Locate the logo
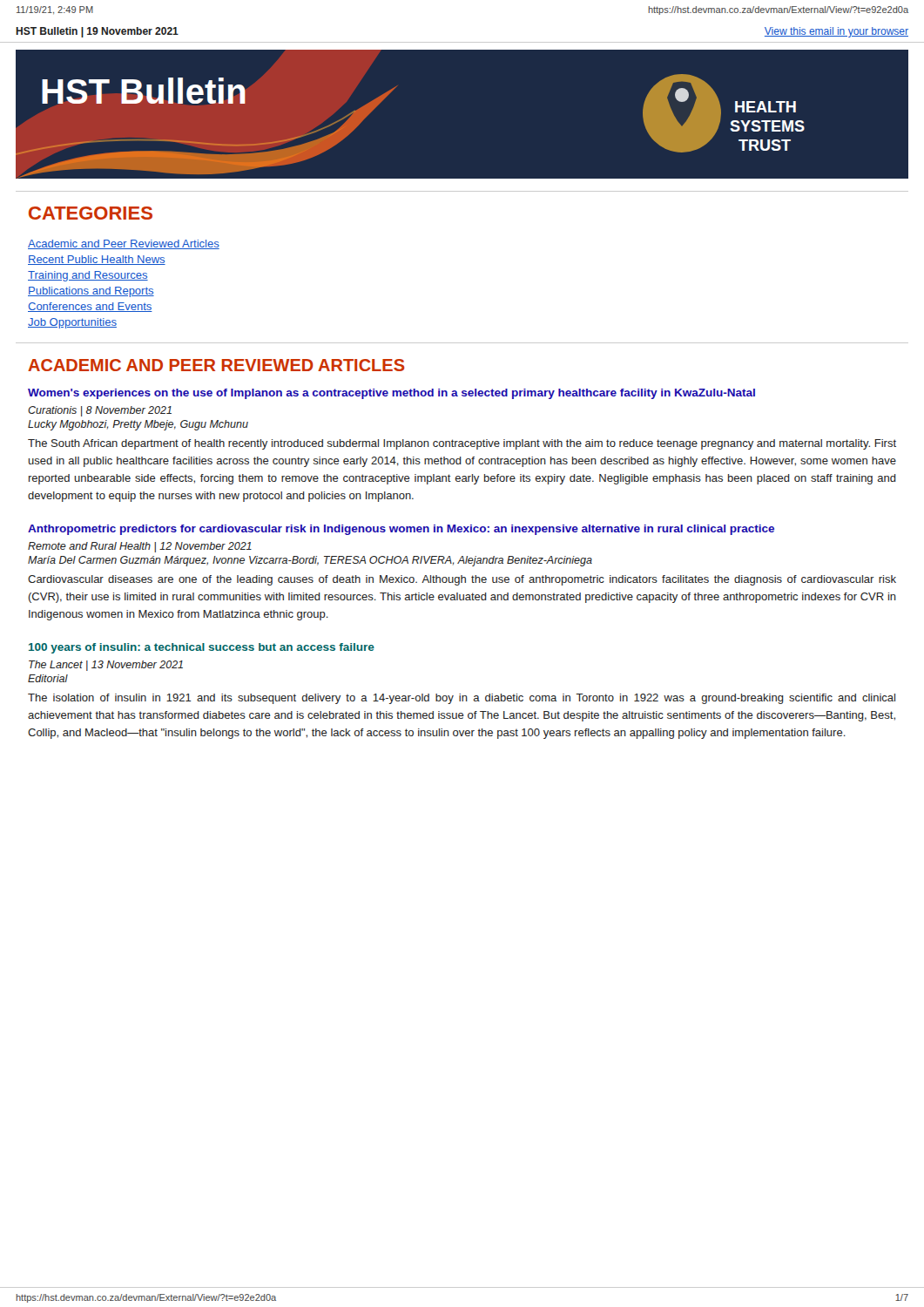The width and height of the screenshot is (924, 1307). [462, 114]
